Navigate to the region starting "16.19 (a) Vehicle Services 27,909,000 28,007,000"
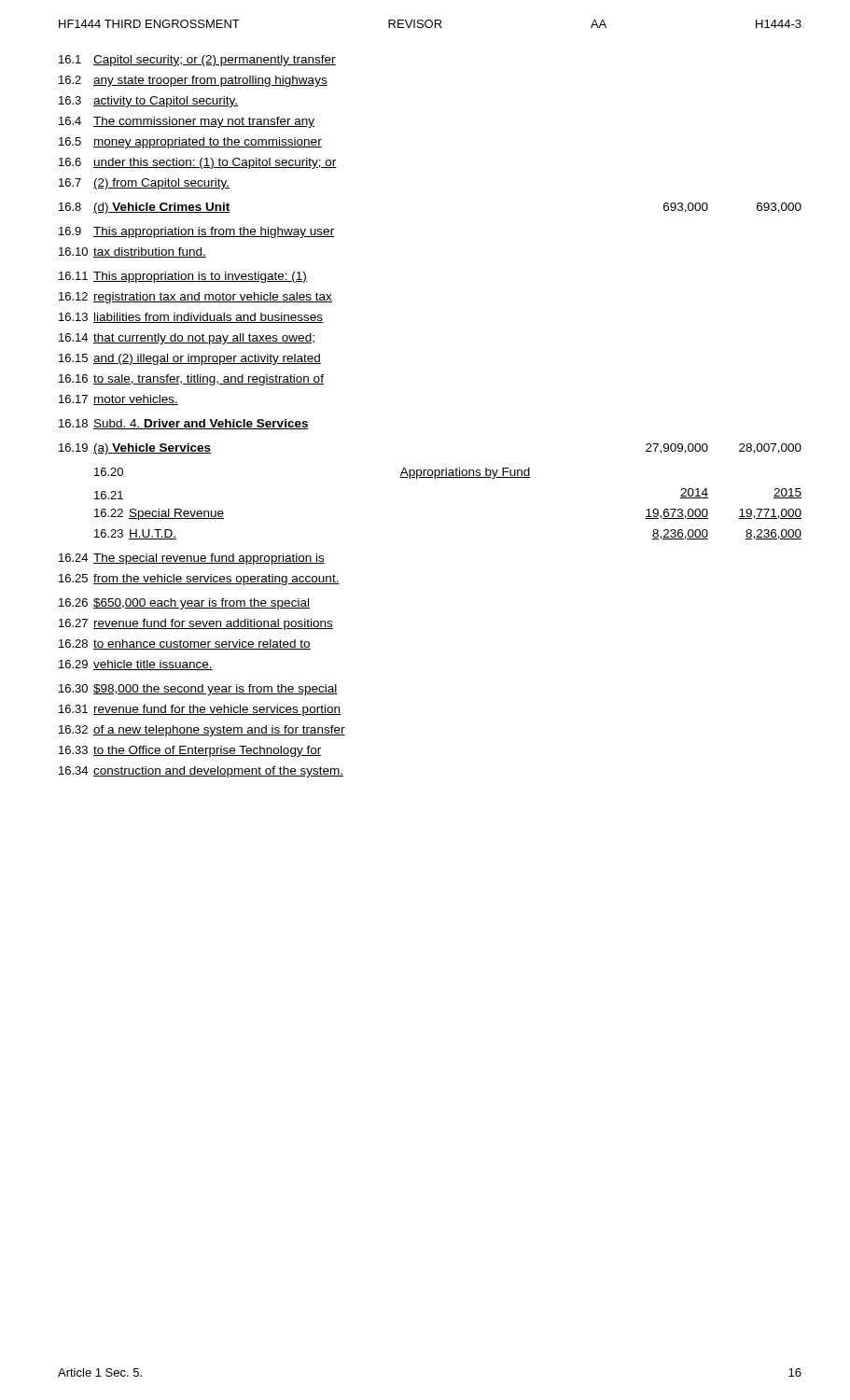The image size is (850, 1400). coord(154,448)
